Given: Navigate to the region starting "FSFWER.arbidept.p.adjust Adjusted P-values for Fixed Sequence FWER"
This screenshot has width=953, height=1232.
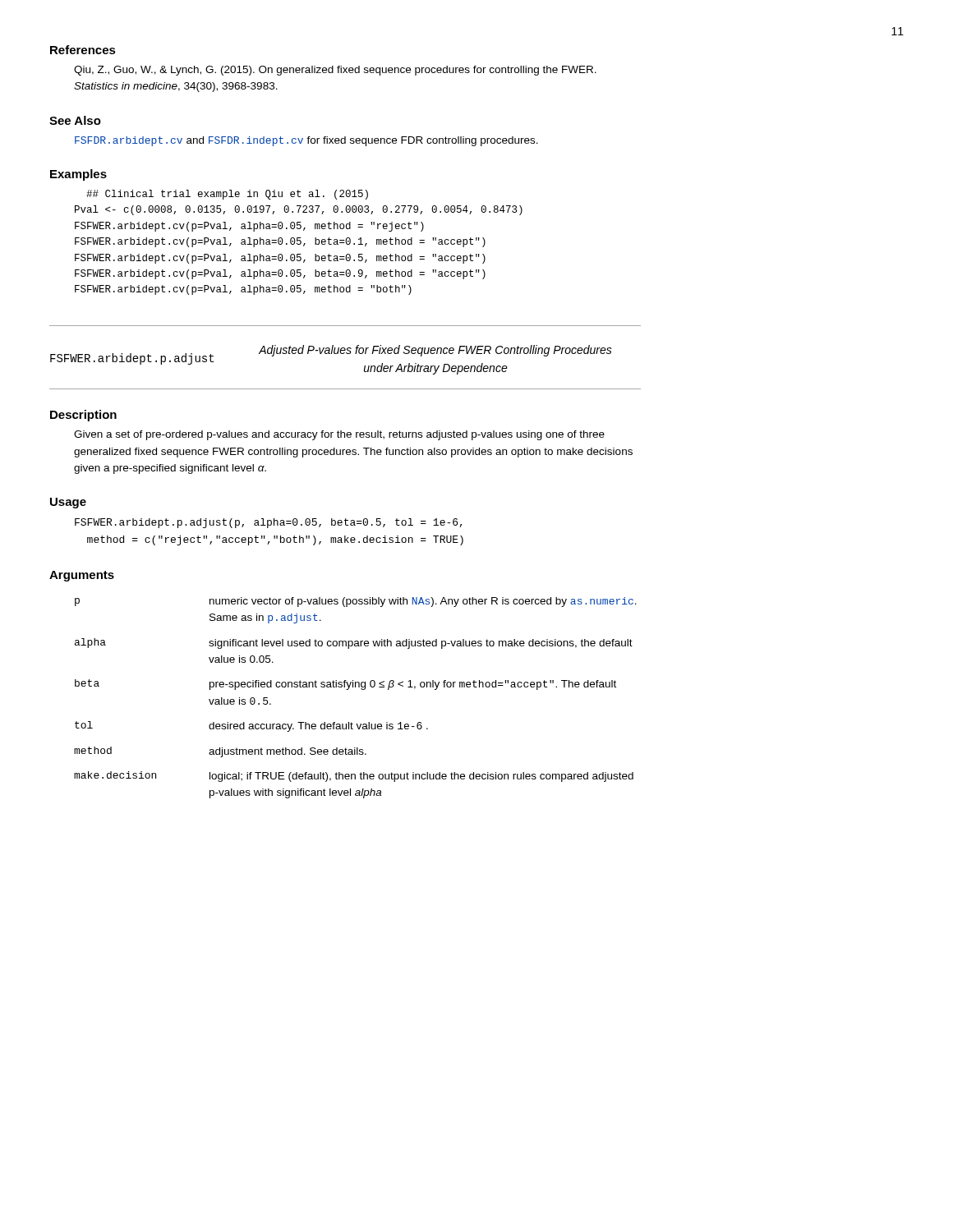Looking at the screenshot, I should pos(345,359).
